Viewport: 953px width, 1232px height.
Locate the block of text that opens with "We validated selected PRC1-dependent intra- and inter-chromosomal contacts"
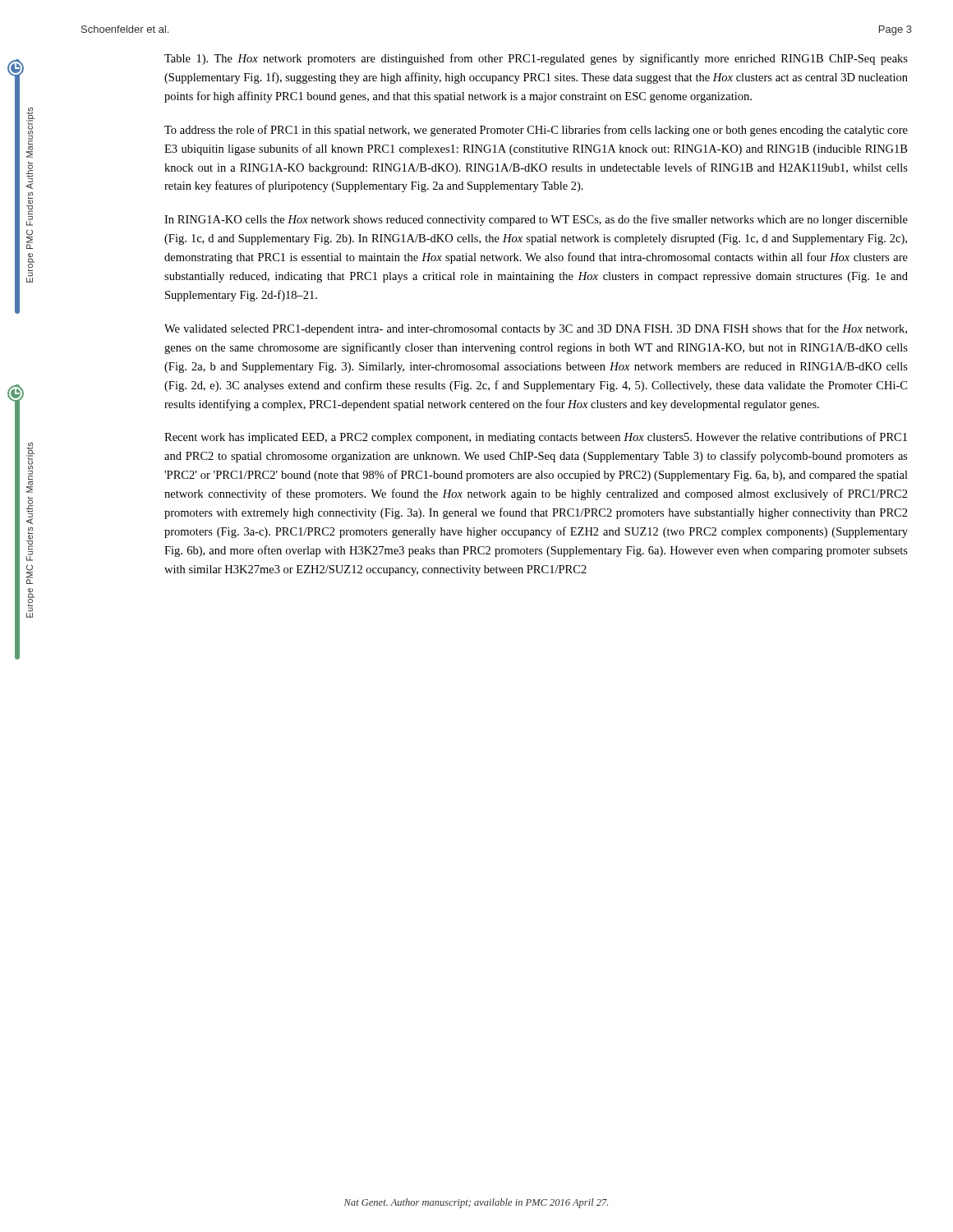(536, 366)
